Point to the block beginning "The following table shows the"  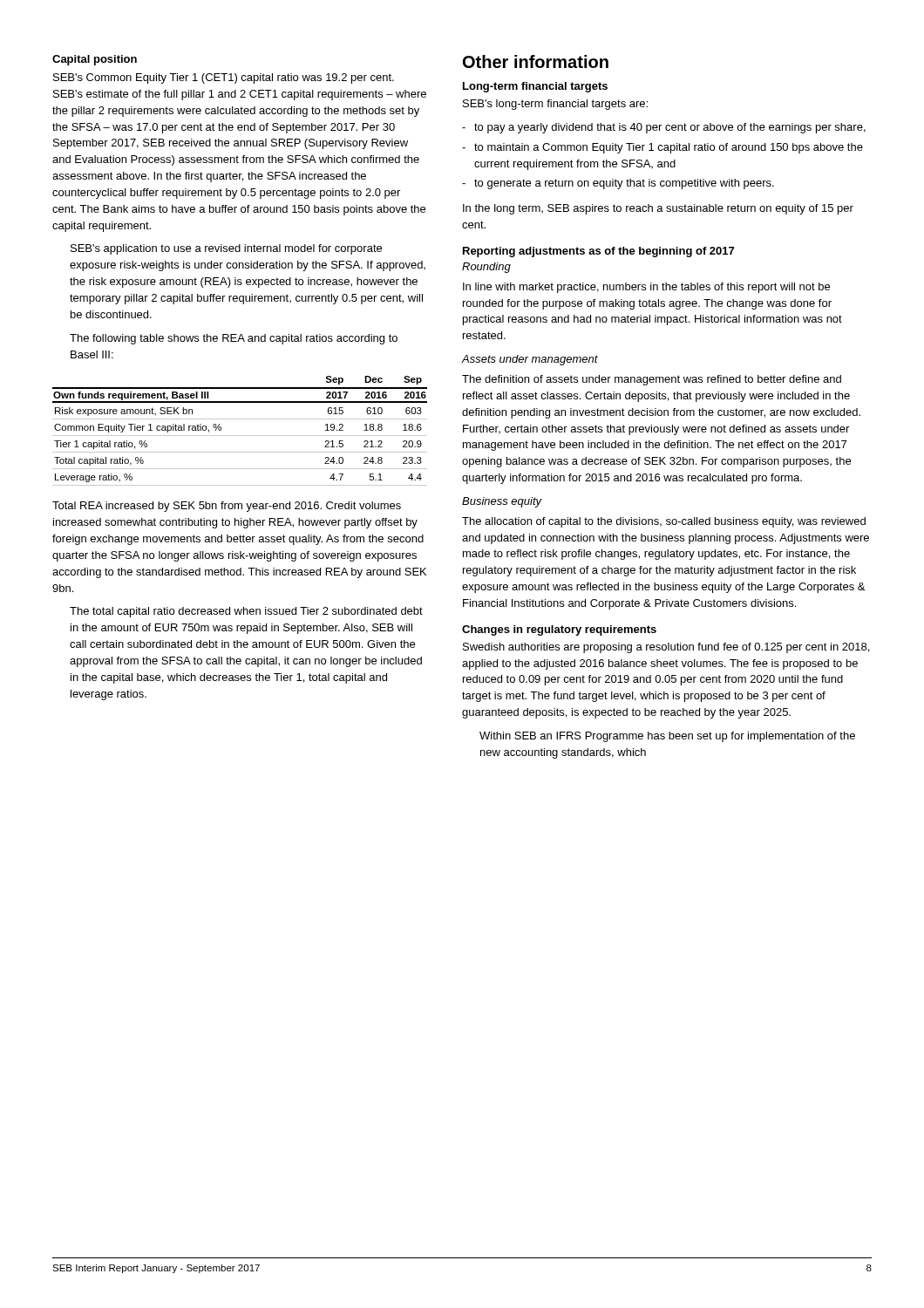(248, 347)
